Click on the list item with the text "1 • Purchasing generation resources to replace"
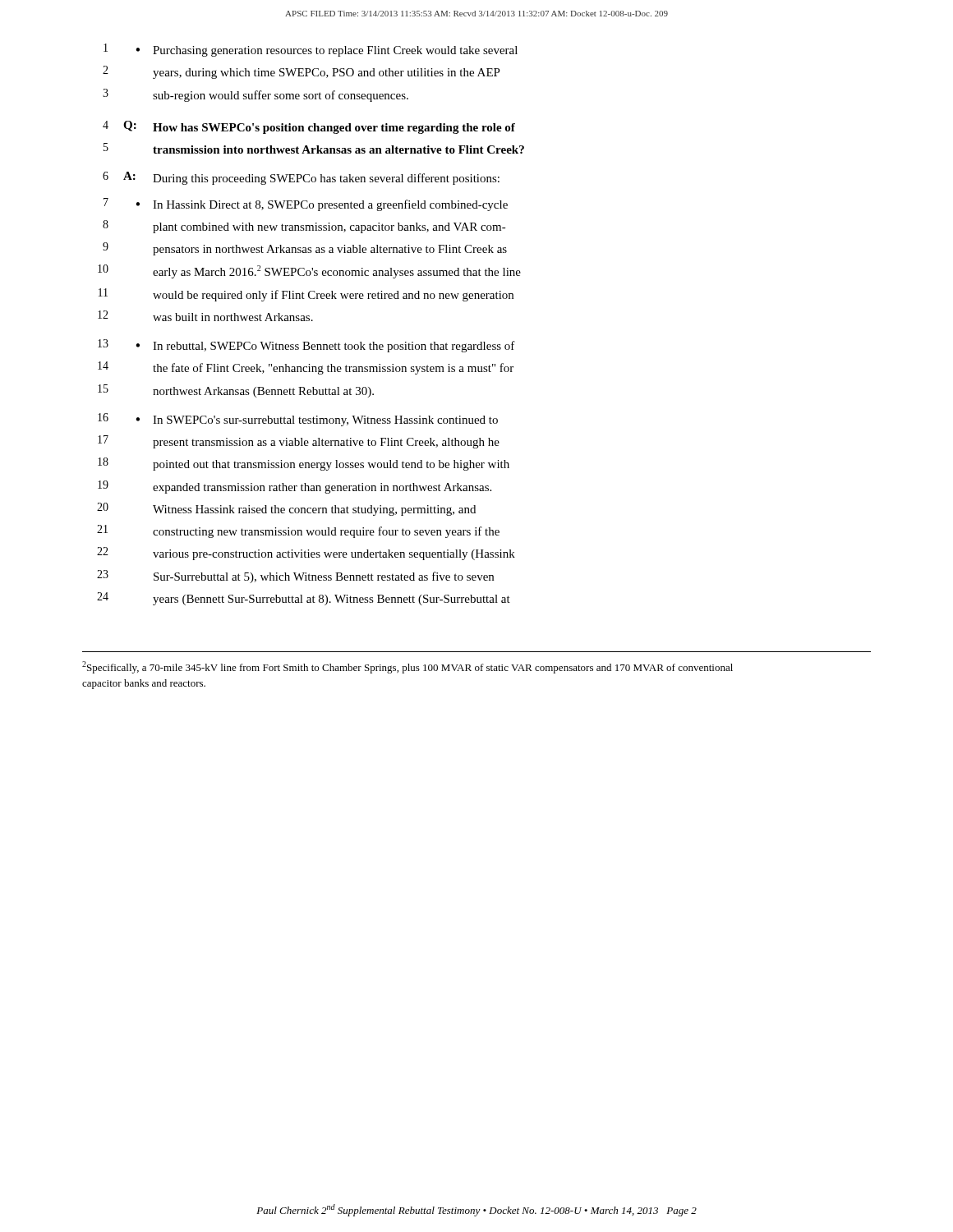Screen dimensions: 1232x953 coord(476,50)
